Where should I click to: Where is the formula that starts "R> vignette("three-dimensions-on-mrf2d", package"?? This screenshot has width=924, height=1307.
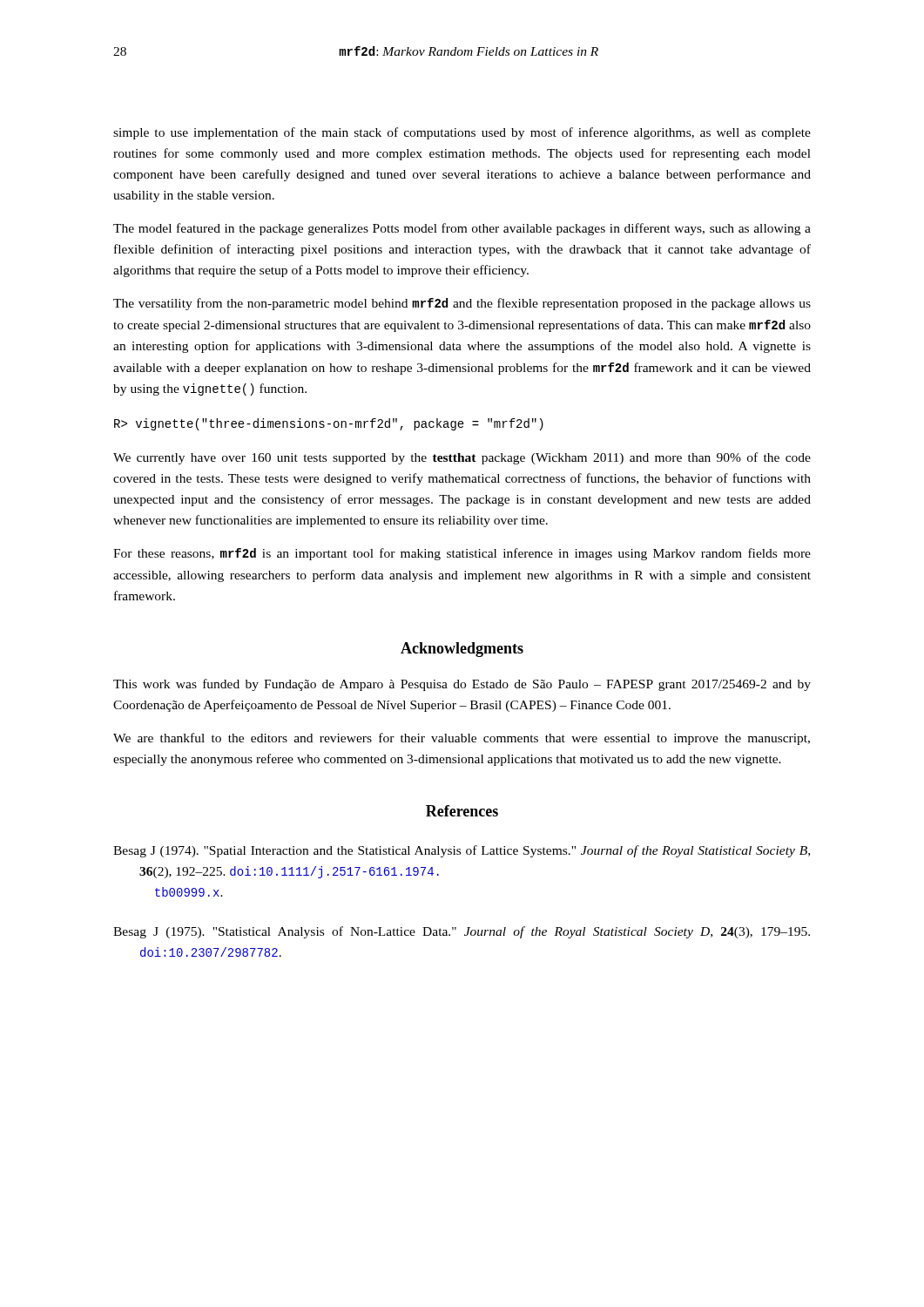click(329, 424)
